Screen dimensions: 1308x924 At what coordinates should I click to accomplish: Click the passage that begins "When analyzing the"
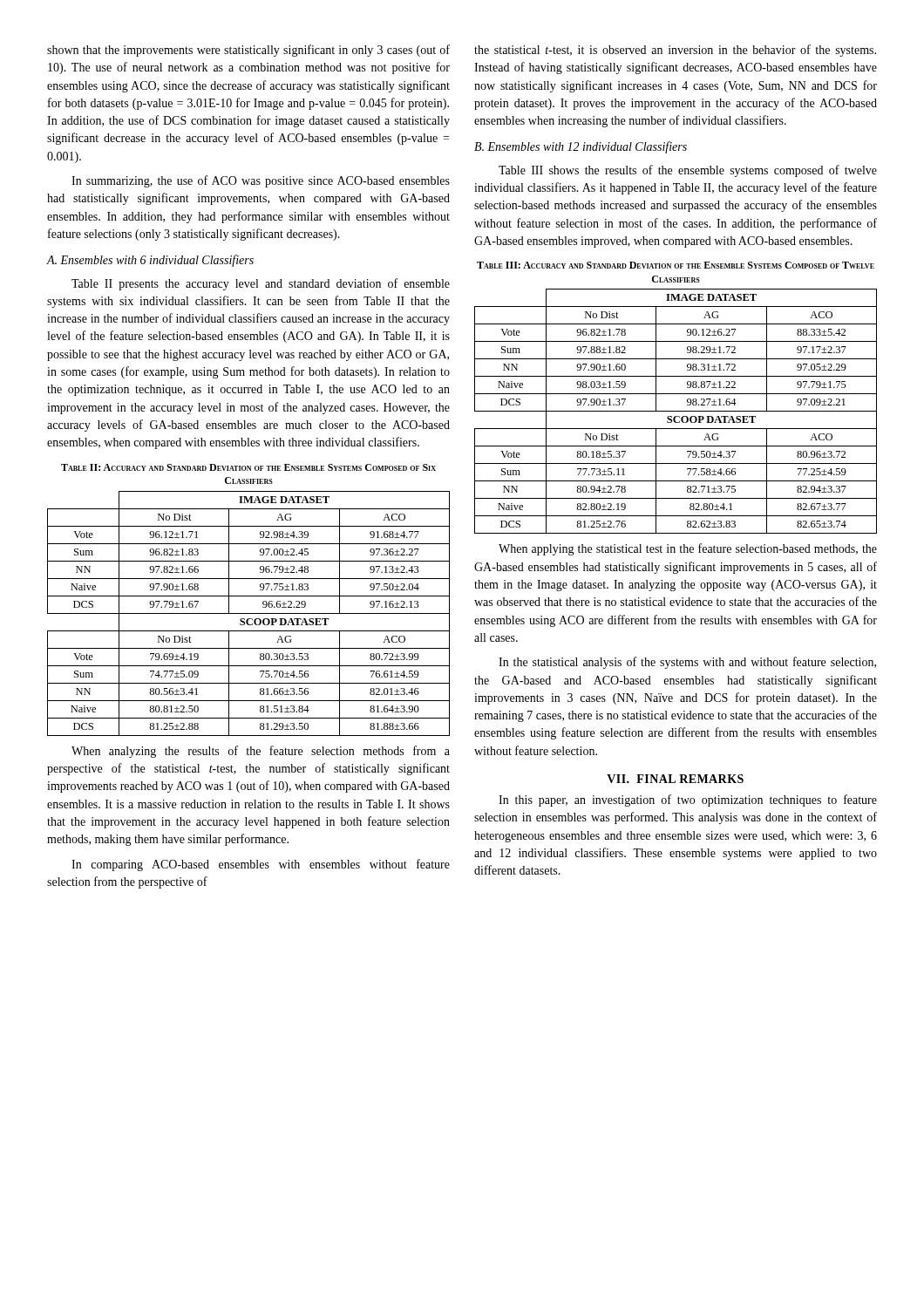click(x=248, y=796)
